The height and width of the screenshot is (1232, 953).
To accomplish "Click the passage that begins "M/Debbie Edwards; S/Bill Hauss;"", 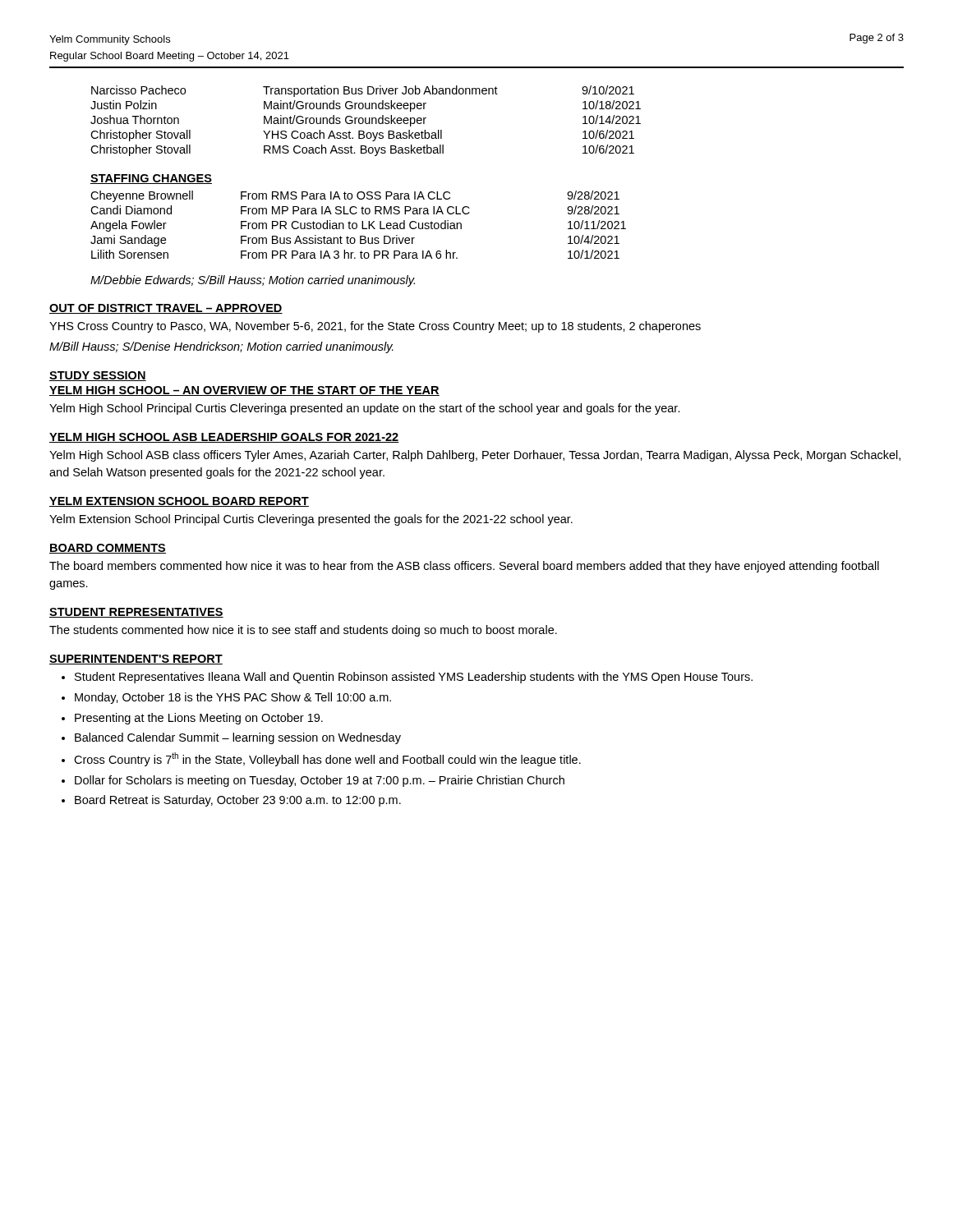I will (253, 280).
